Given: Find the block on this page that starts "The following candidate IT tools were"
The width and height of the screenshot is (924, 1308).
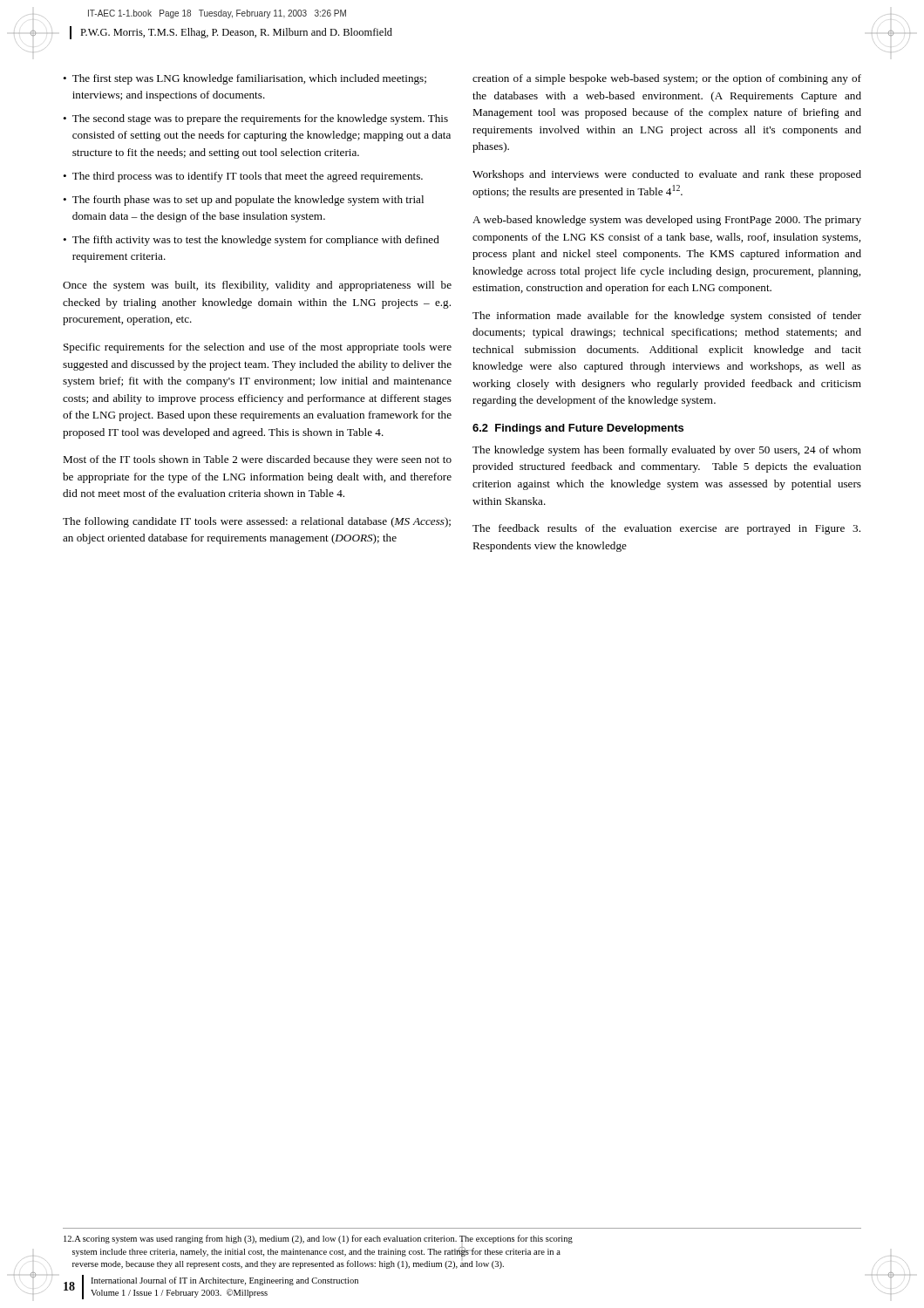Looking at the screenshot, I should point(257,529).
